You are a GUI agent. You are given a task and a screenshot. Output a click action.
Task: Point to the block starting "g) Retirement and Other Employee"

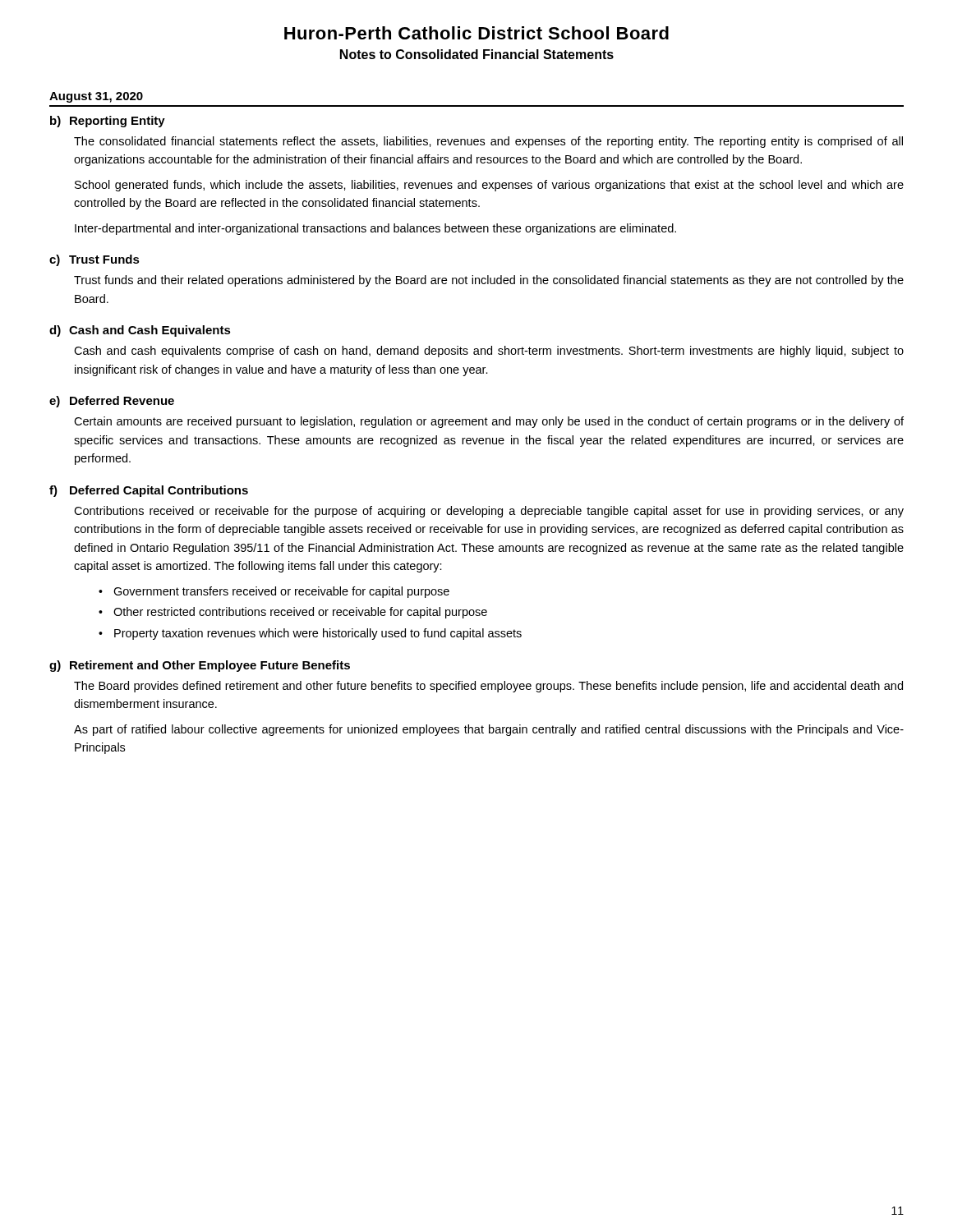click(x=200, y=664)
